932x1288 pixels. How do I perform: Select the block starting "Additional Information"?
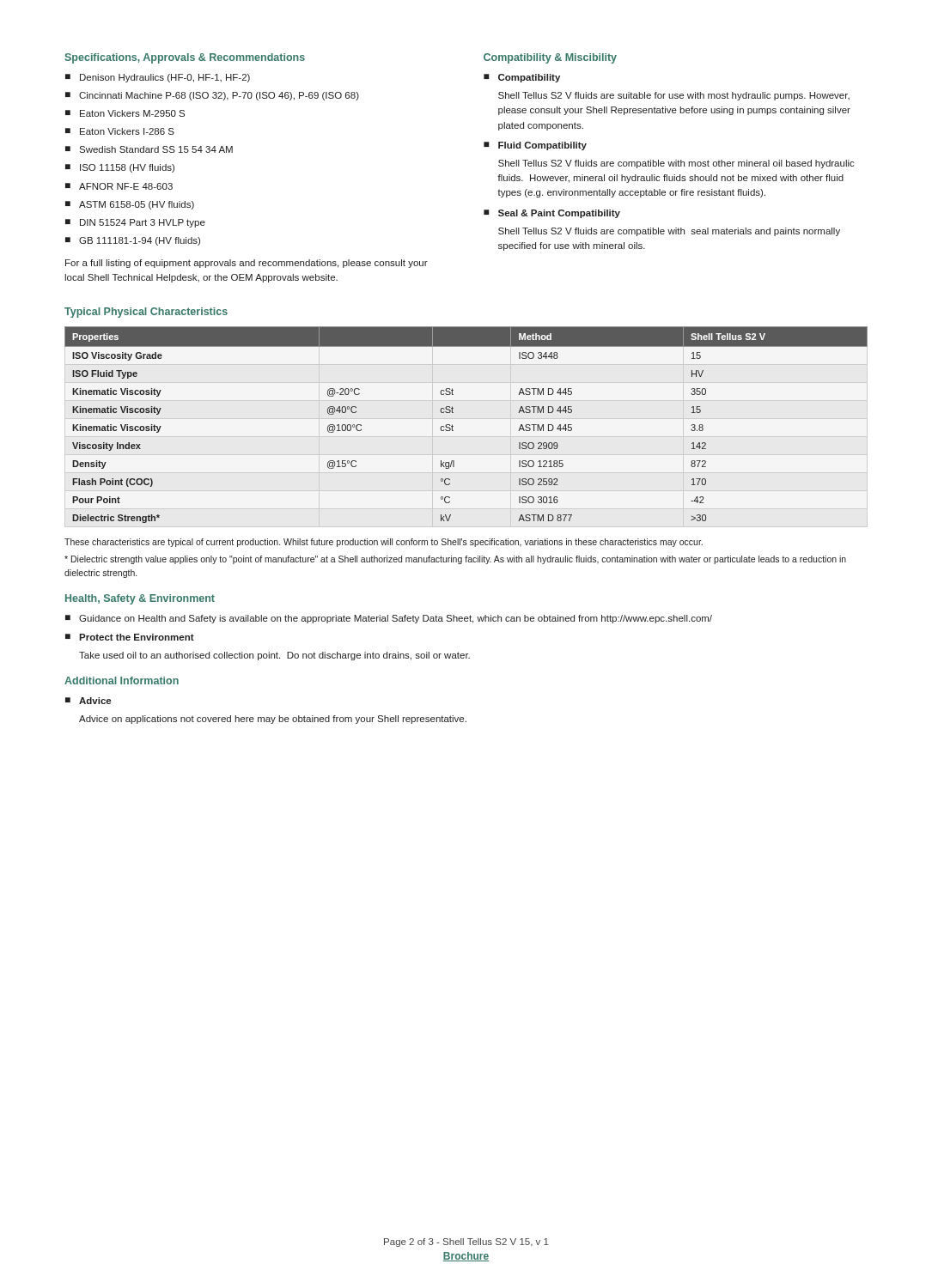[122, 681]
